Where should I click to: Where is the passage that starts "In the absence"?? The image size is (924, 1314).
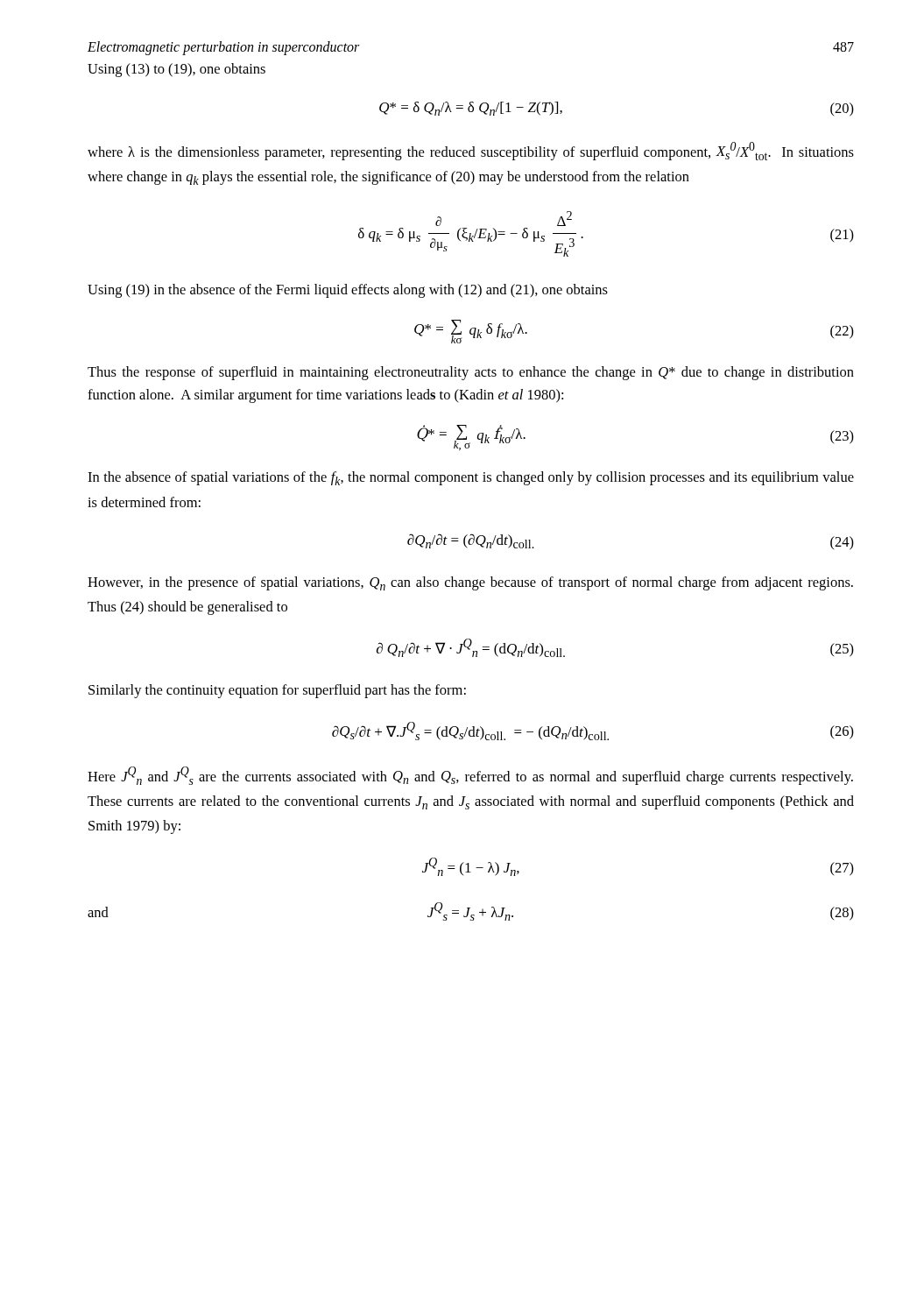471,490
